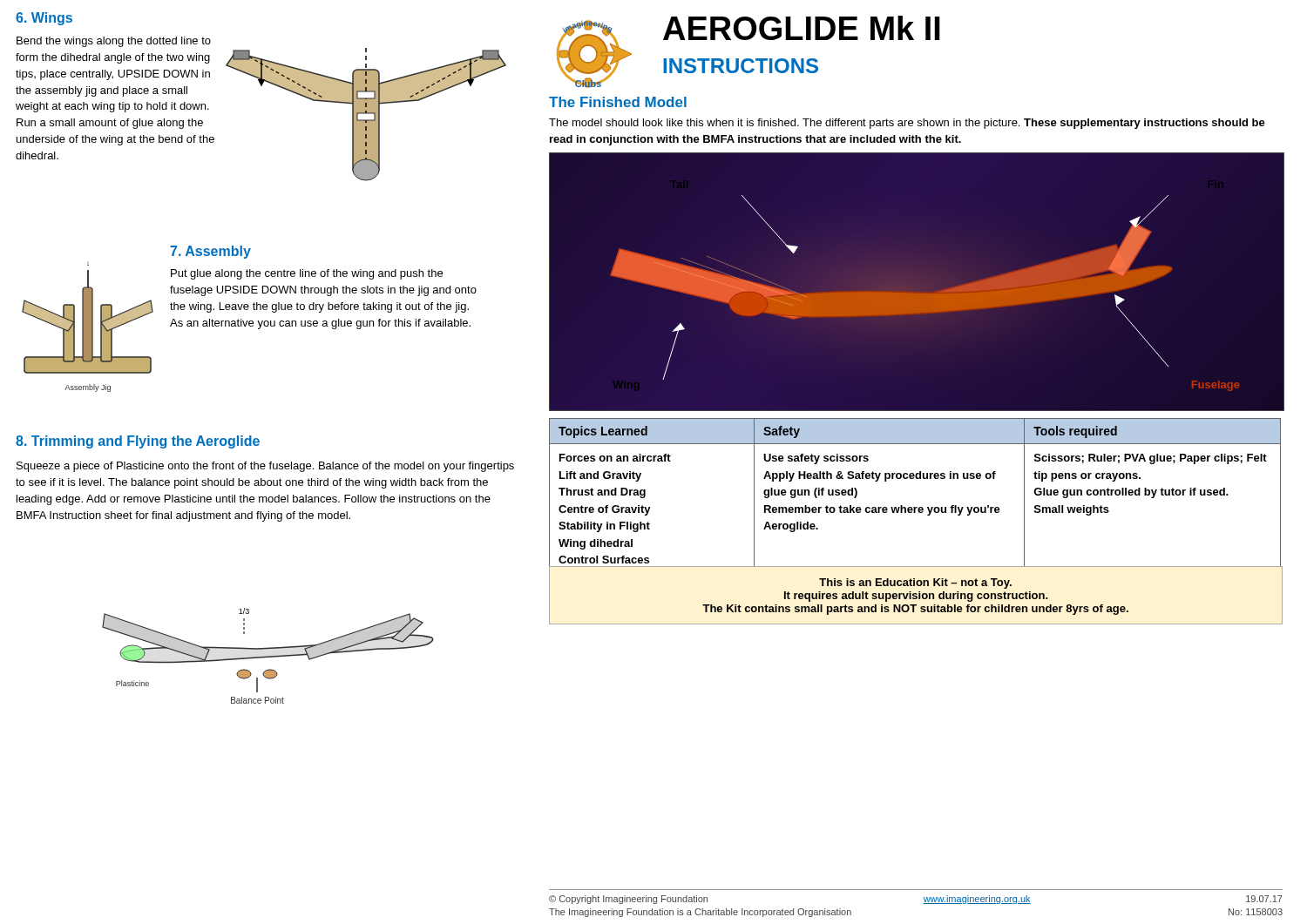
Task: Point to the text block starting "This is an Education Kit –"
Action: click(x=916, y=595)
